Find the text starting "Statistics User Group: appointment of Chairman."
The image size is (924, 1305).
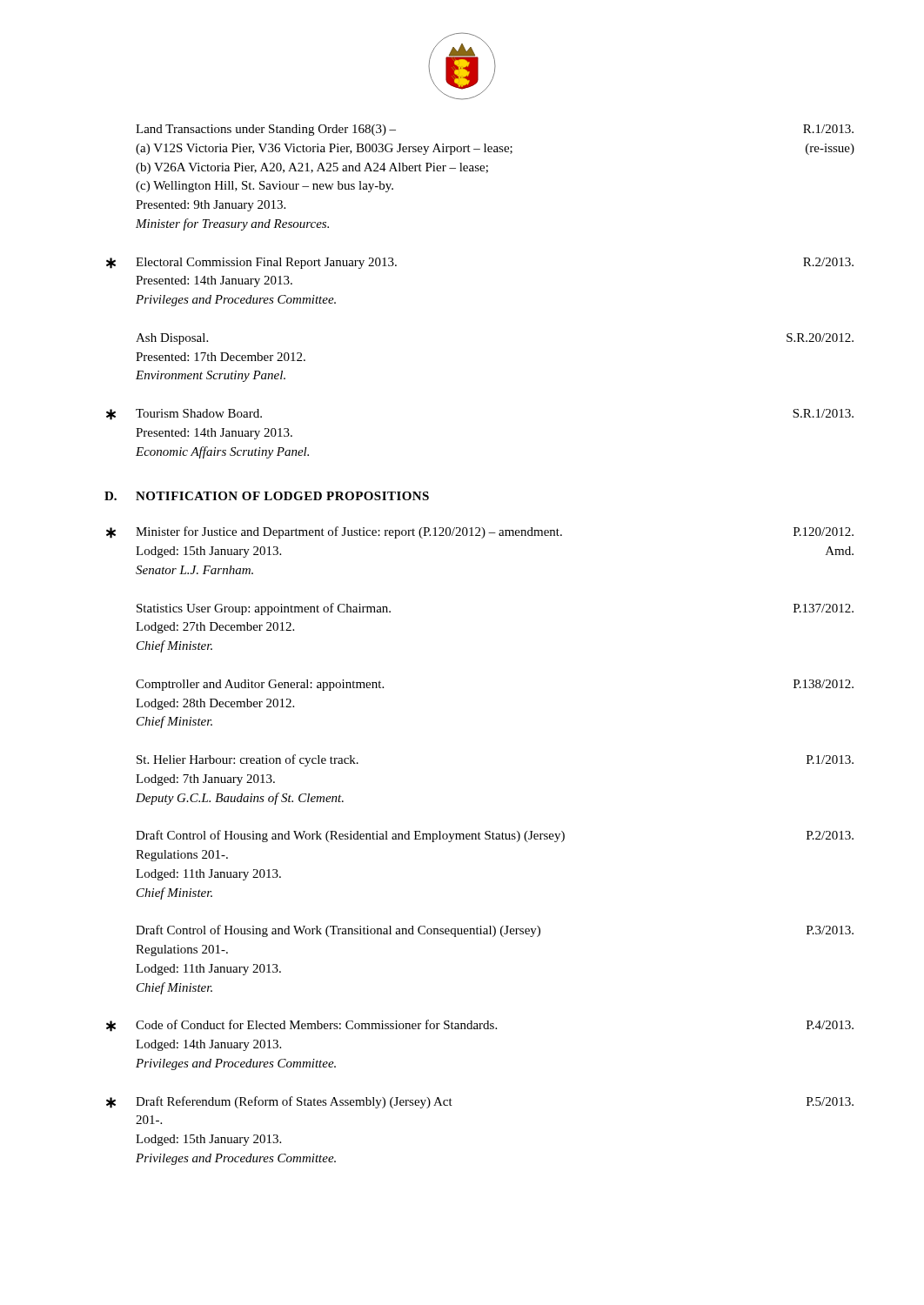pyautogui.click(x=259, y=609)
